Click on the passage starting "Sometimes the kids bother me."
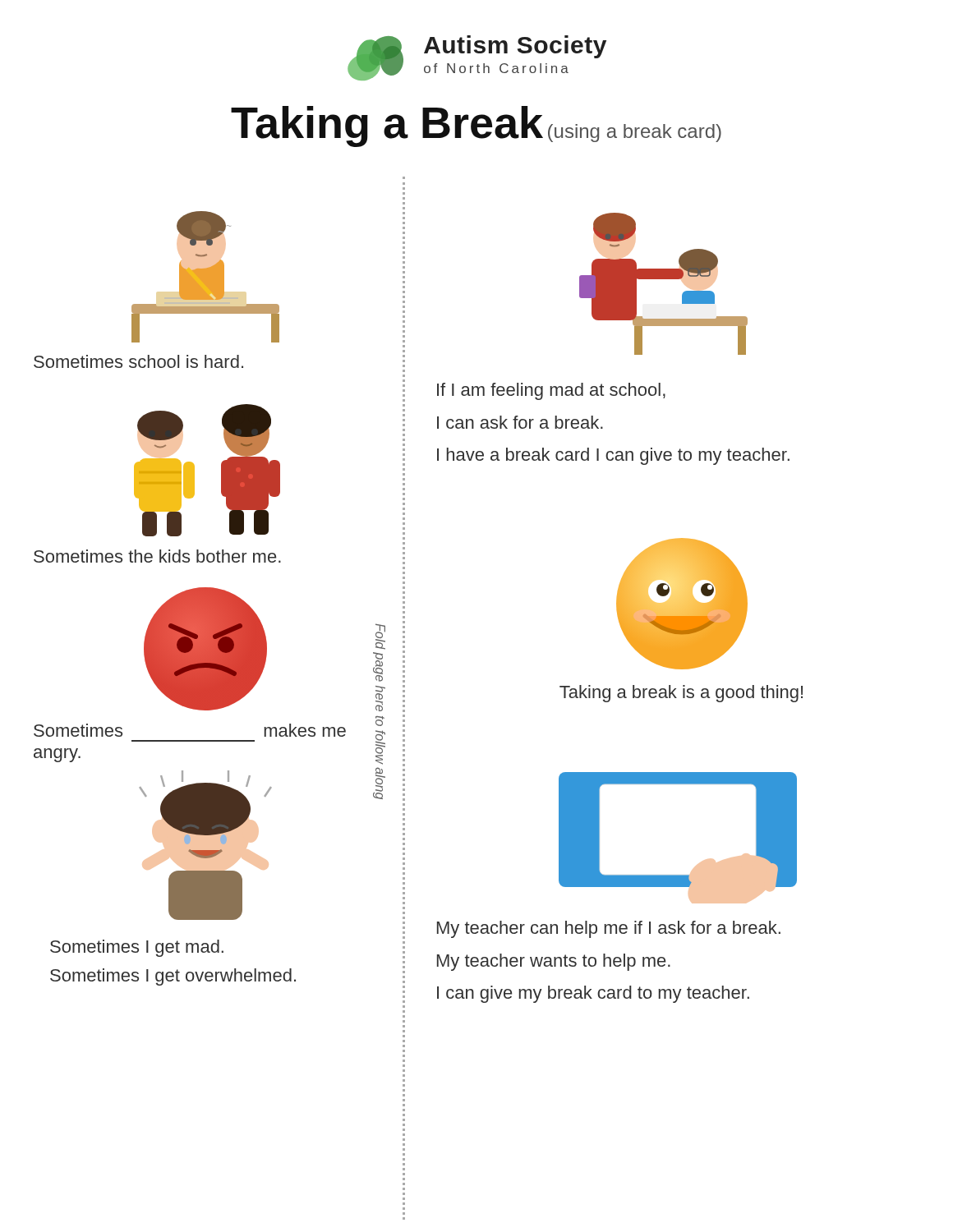The image size is (953, 1232). pyautogui.click(x=157, y=556)
